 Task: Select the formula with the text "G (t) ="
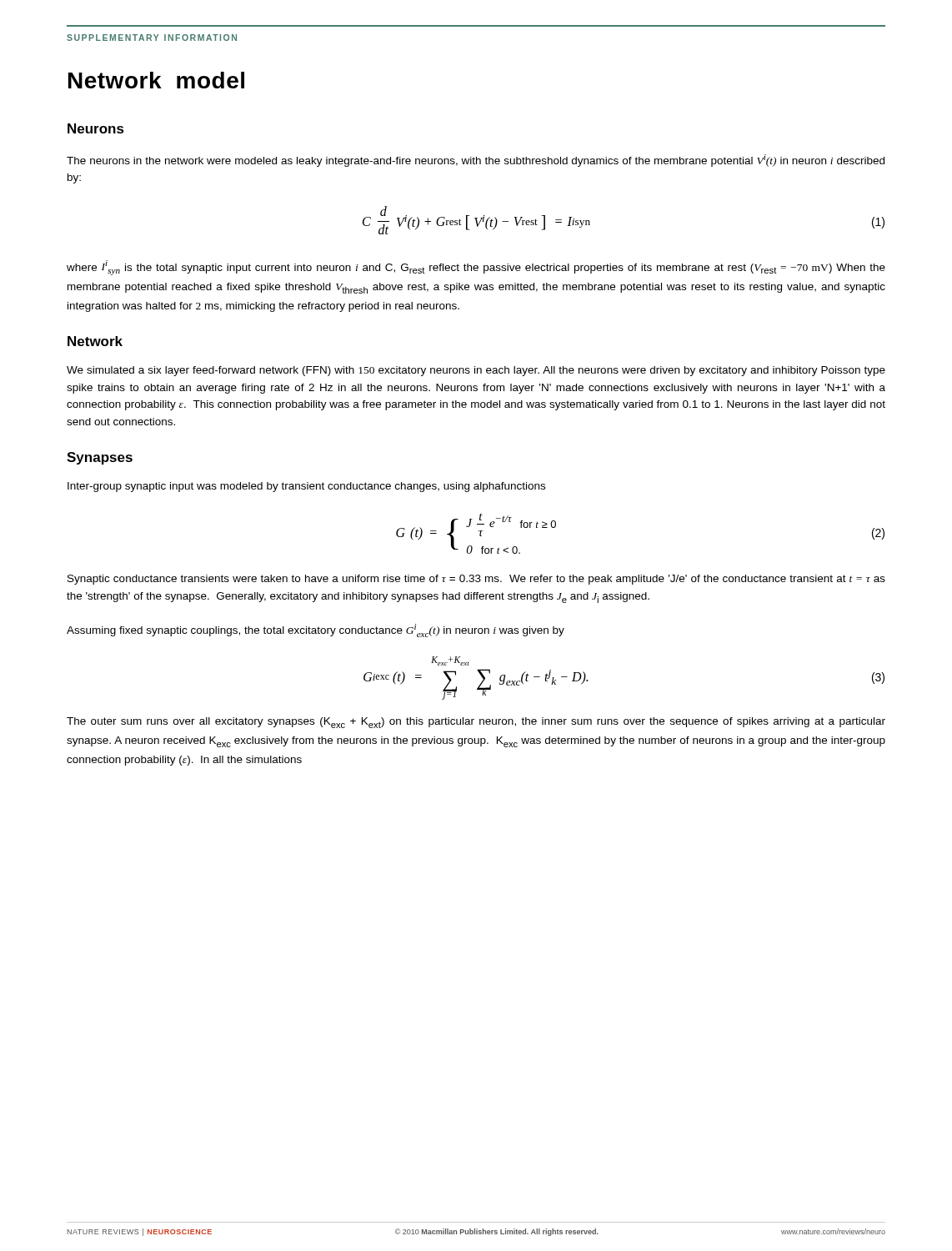[x=469, y=527]
